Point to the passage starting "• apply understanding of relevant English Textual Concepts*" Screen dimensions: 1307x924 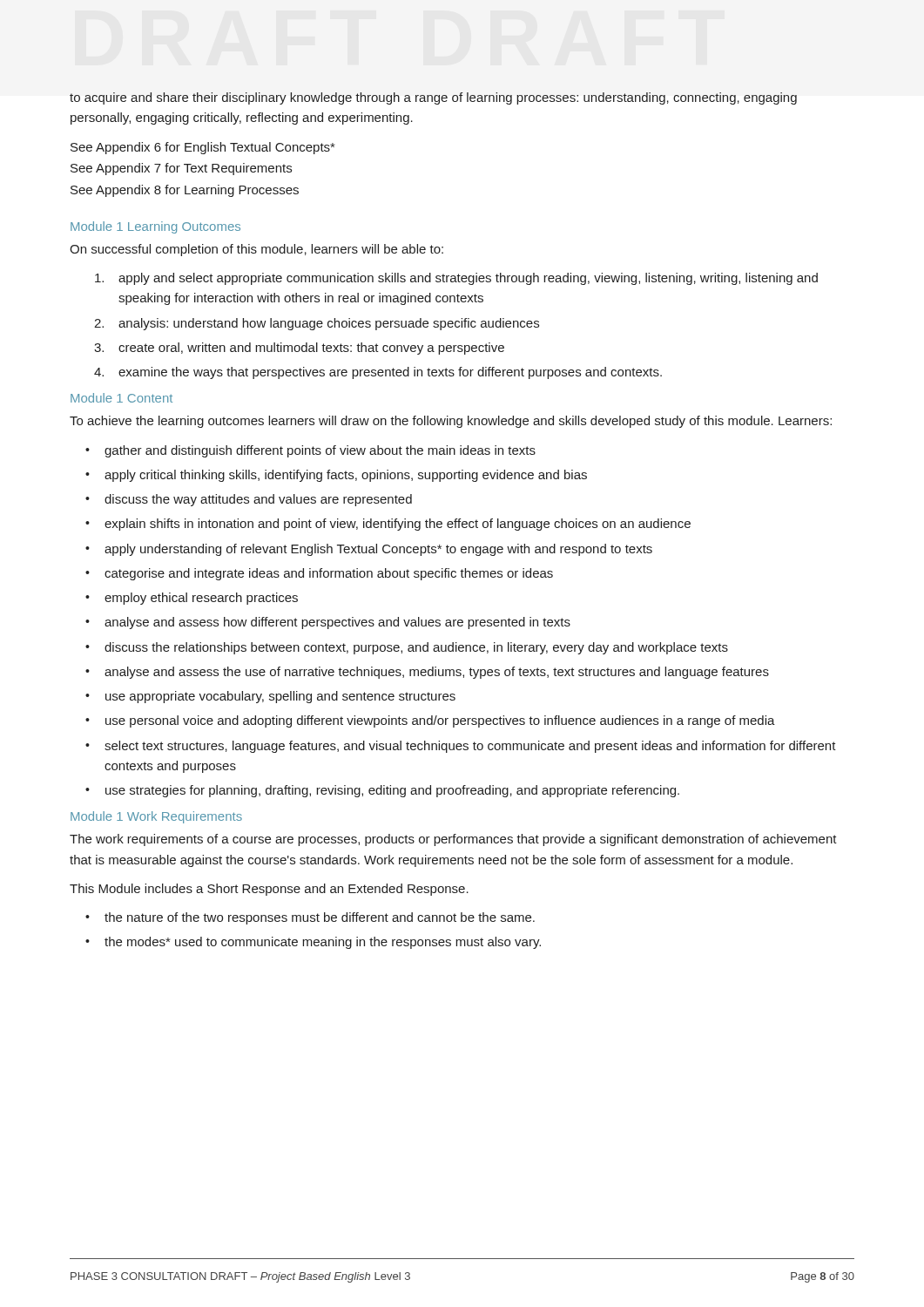click(x=470, y=548)
